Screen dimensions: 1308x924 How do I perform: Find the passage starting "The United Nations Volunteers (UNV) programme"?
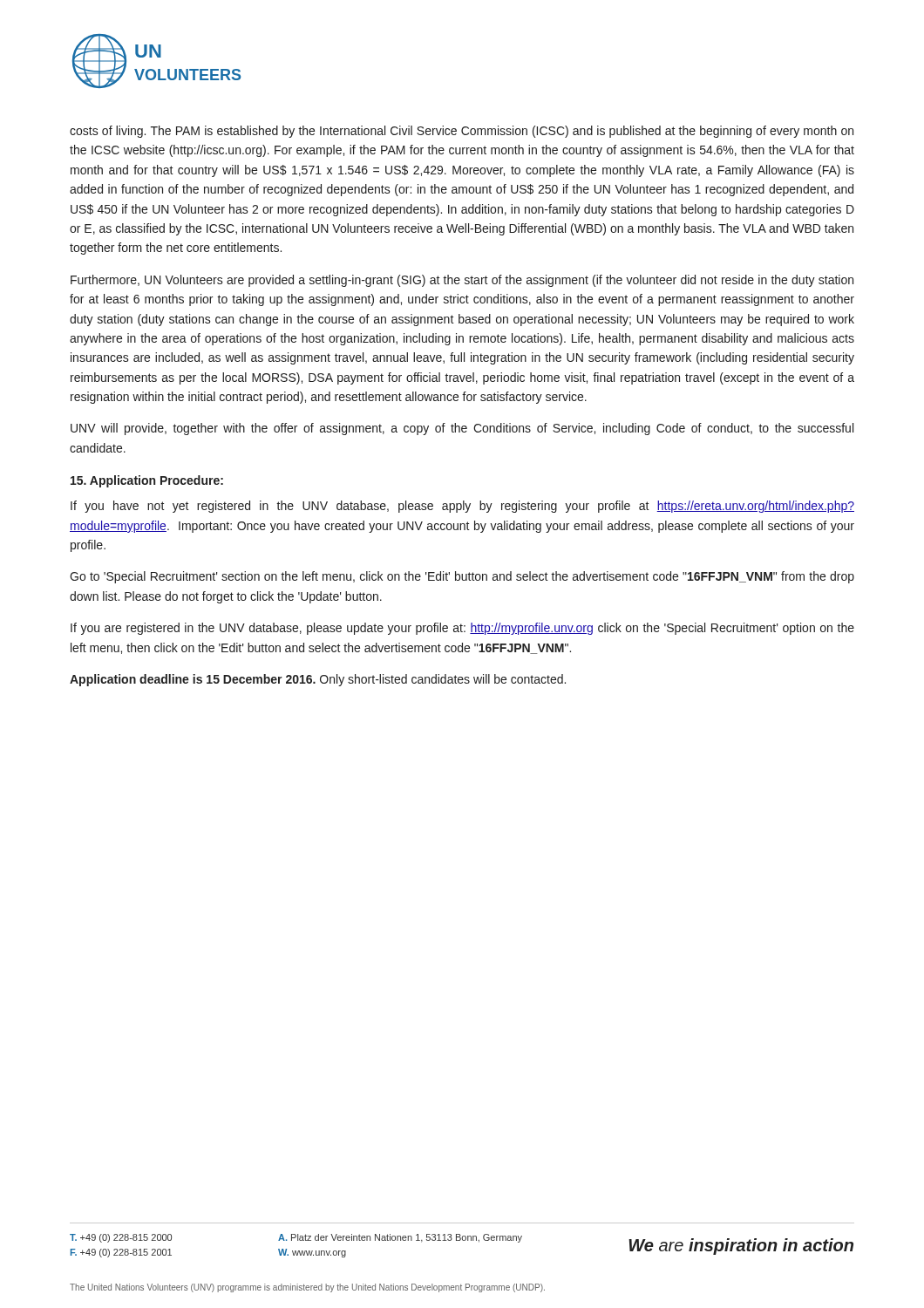tap(308, 1288)
